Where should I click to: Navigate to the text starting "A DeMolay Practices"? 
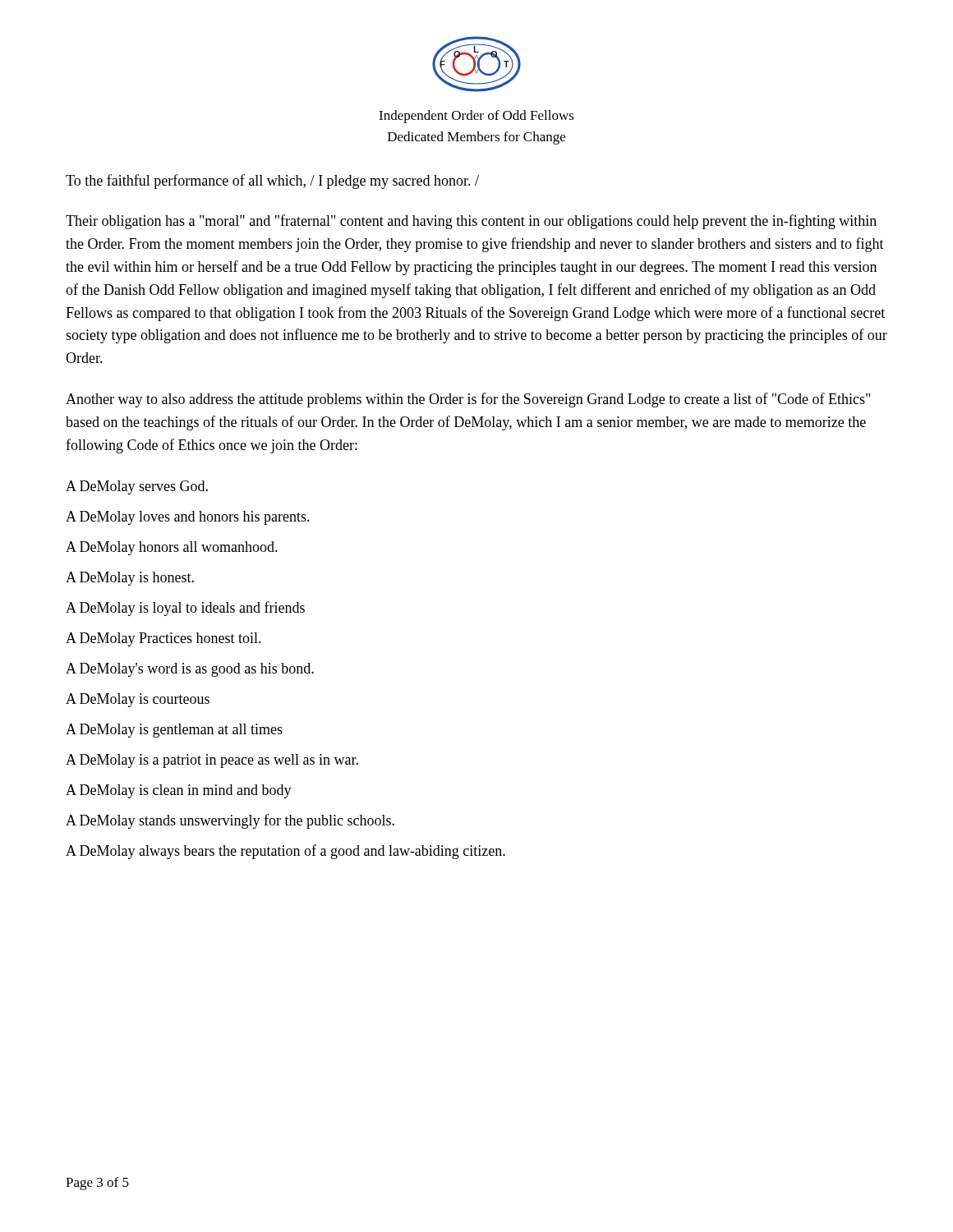point(164,638)
